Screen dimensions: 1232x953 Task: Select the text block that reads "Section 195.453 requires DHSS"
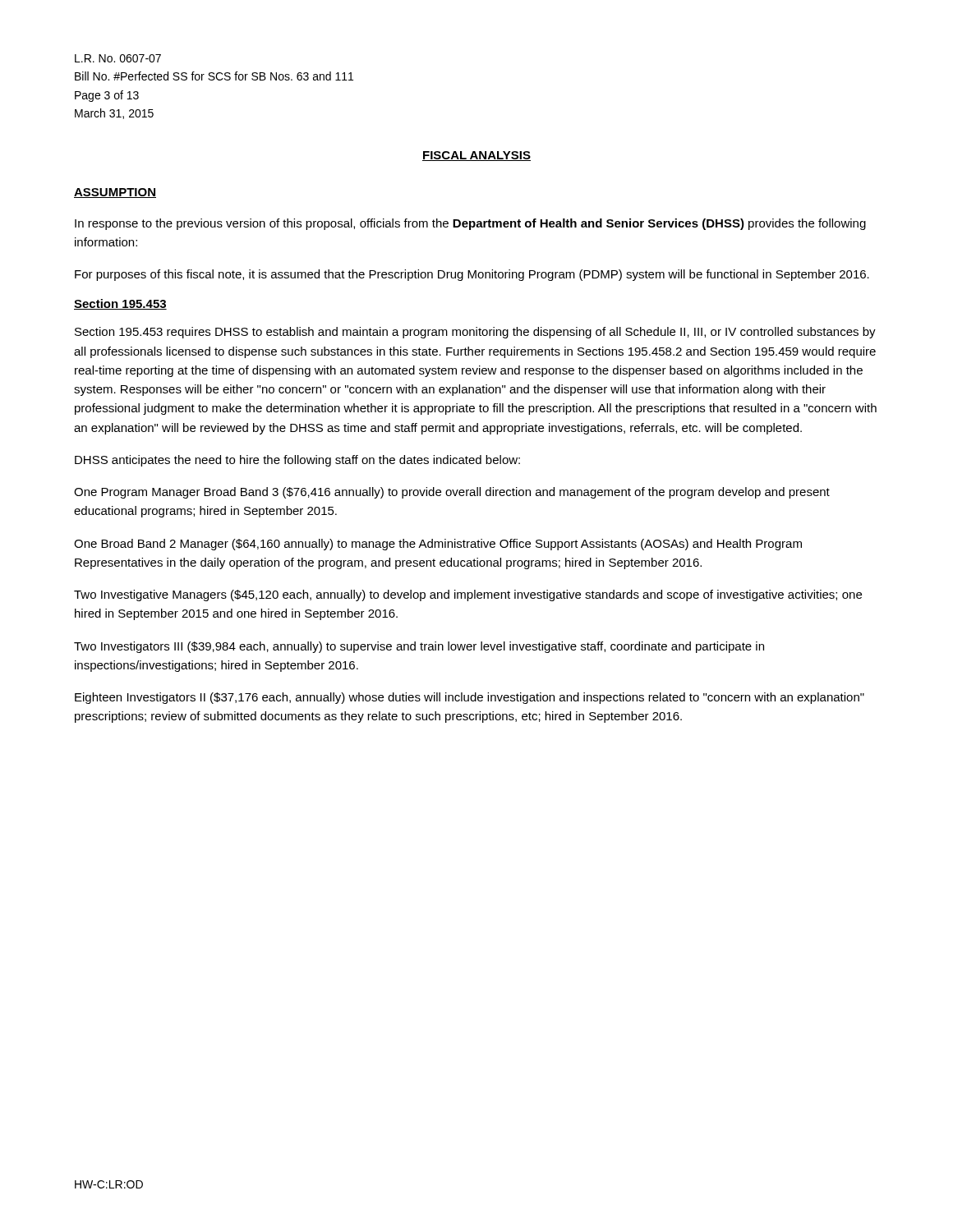point(475,379)
